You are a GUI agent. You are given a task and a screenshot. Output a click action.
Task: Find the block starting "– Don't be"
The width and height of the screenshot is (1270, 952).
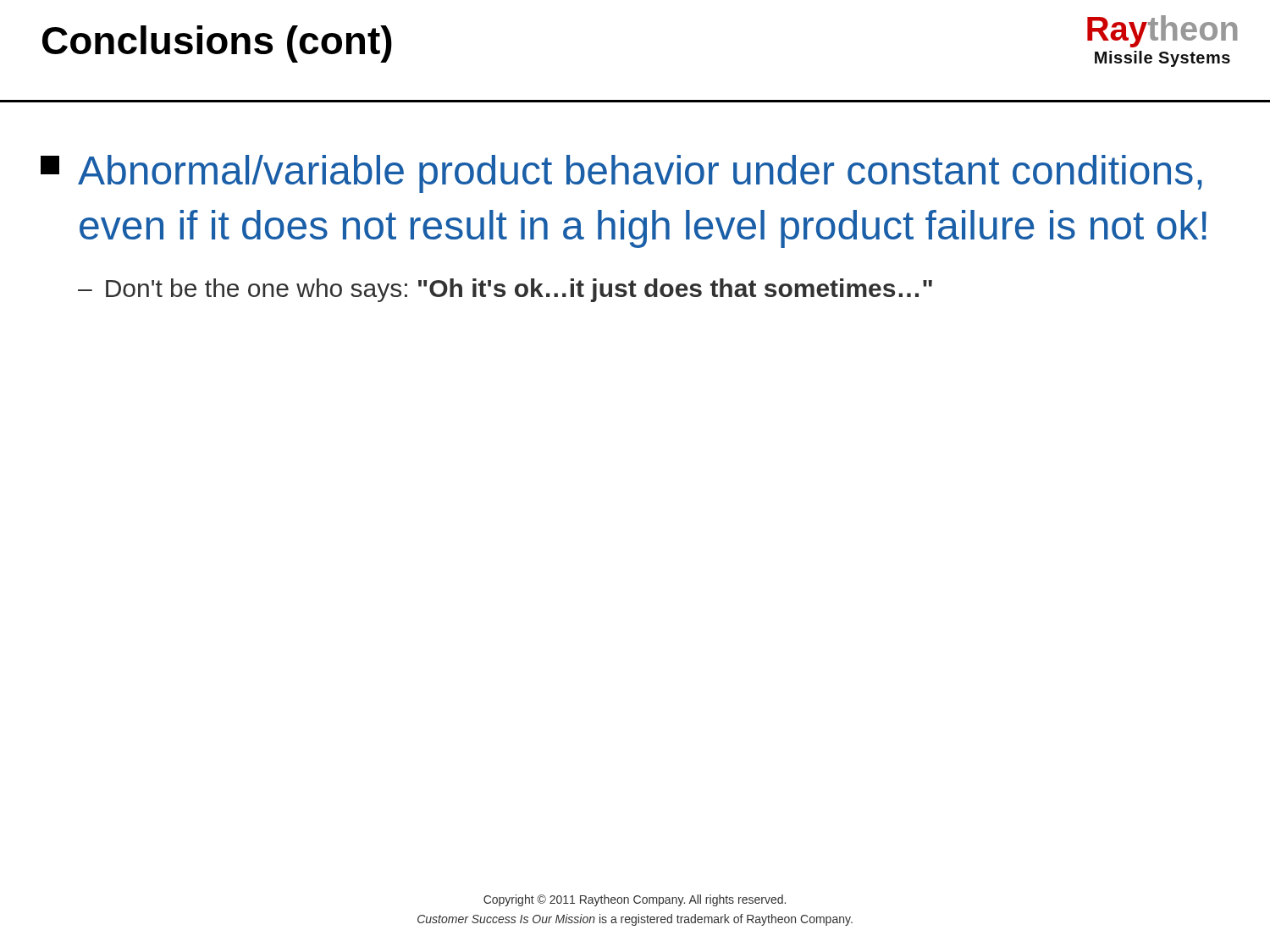tap(506, 288)
